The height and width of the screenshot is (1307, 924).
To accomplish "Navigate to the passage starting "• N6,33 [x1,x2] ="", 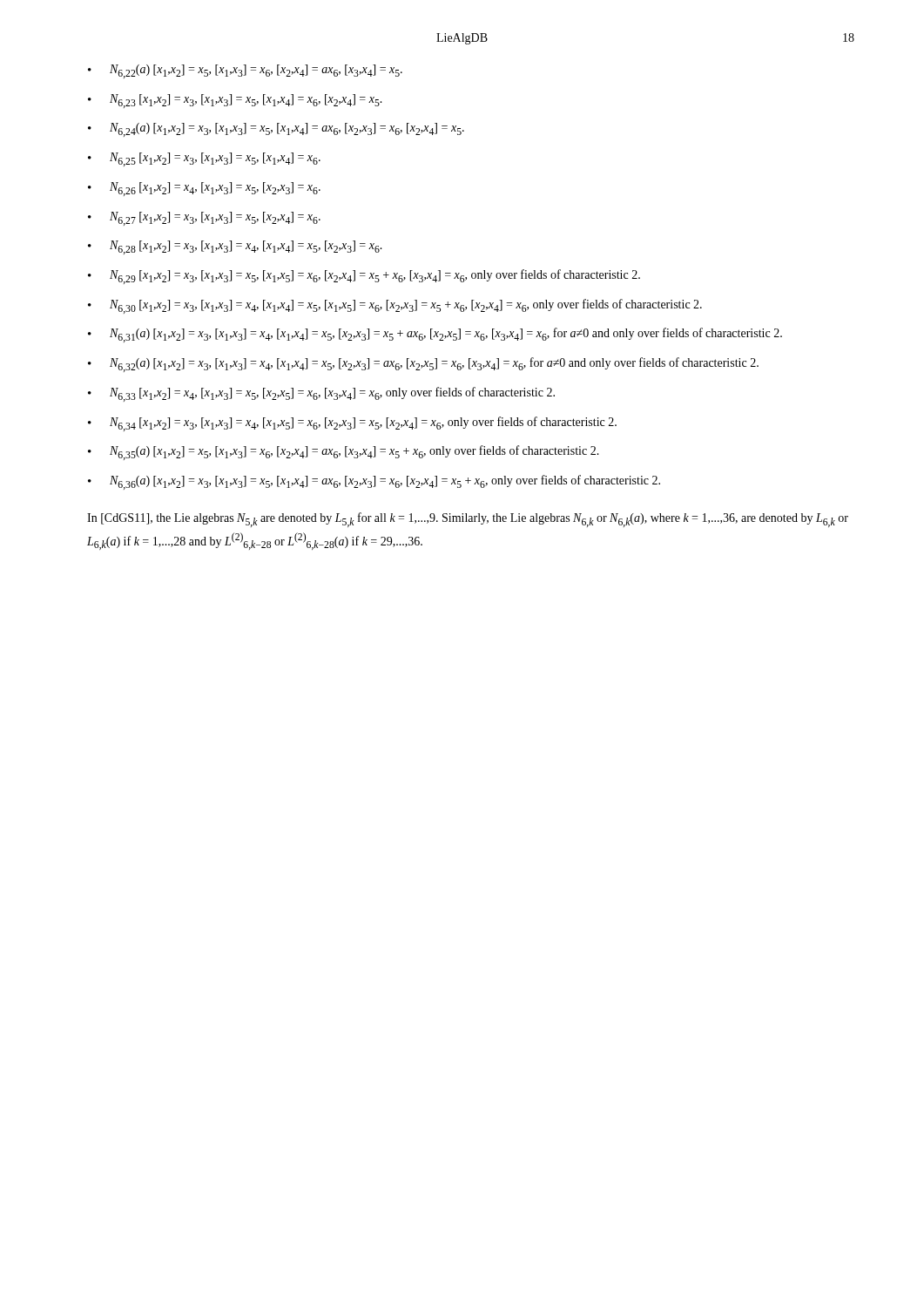I will 470,395.
